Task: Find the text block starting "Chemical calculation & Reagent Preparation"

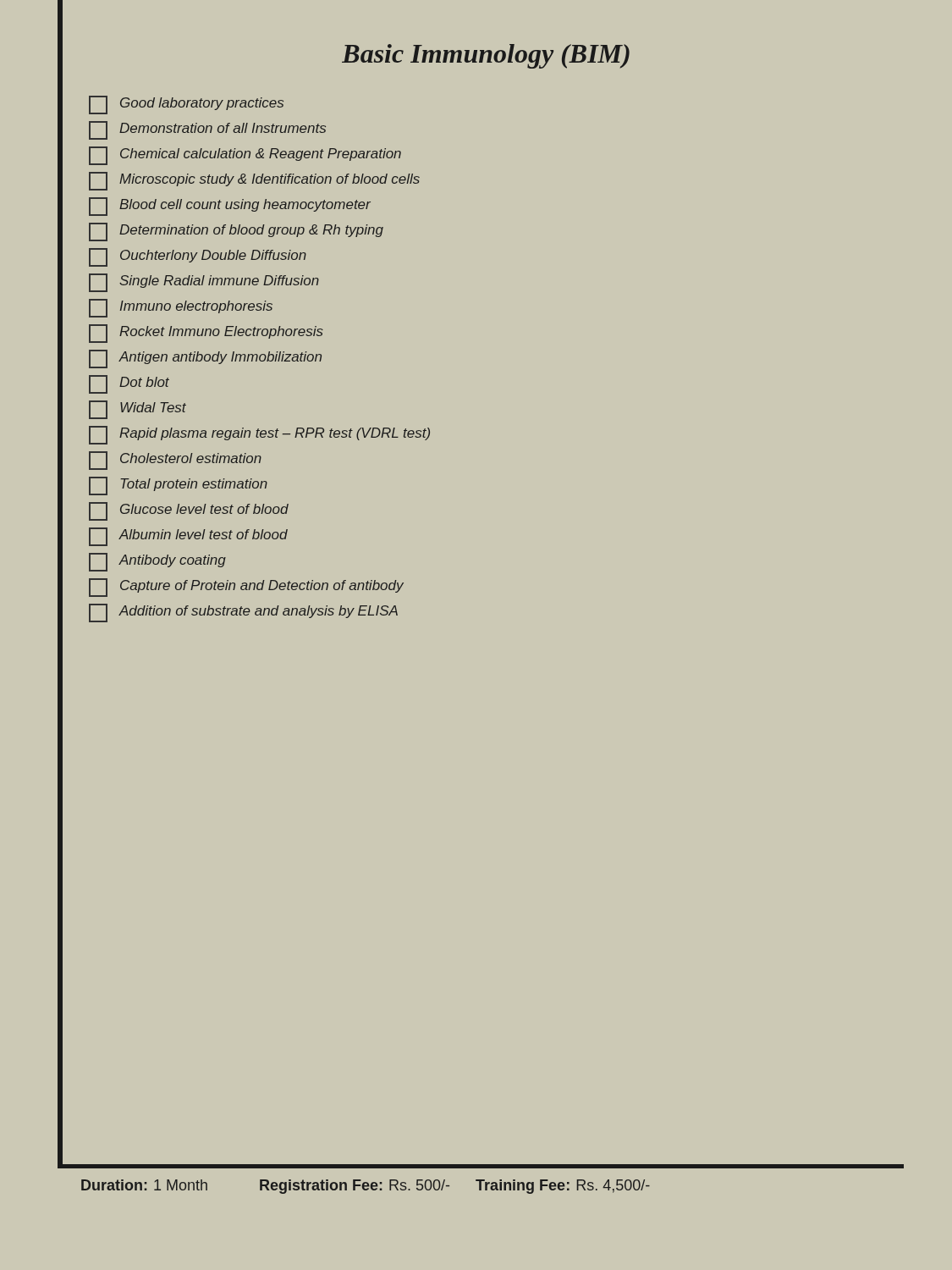Action: 245,155
